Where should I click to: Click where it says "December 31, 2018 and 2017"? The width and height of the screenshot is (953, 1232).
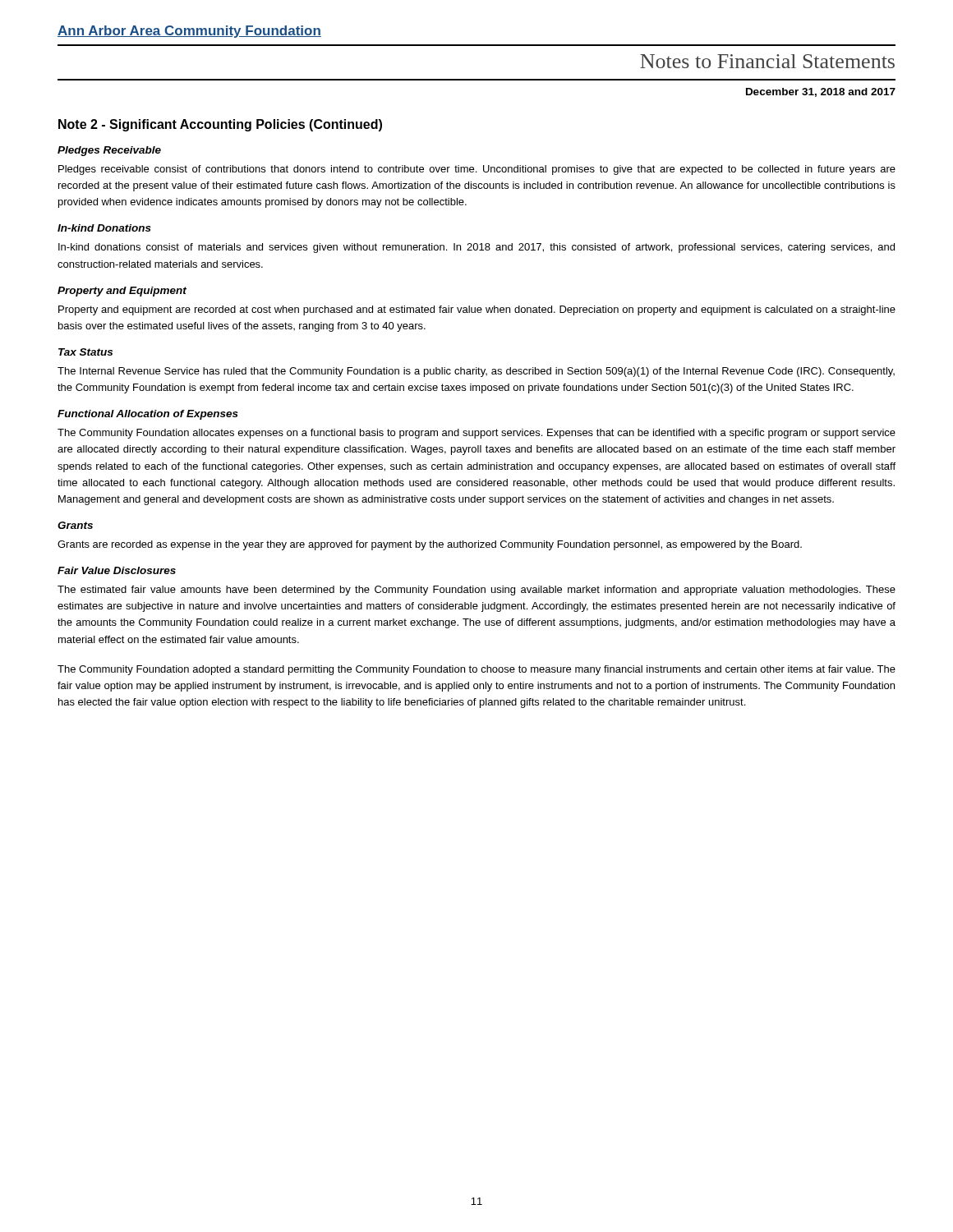coord(820,92)
